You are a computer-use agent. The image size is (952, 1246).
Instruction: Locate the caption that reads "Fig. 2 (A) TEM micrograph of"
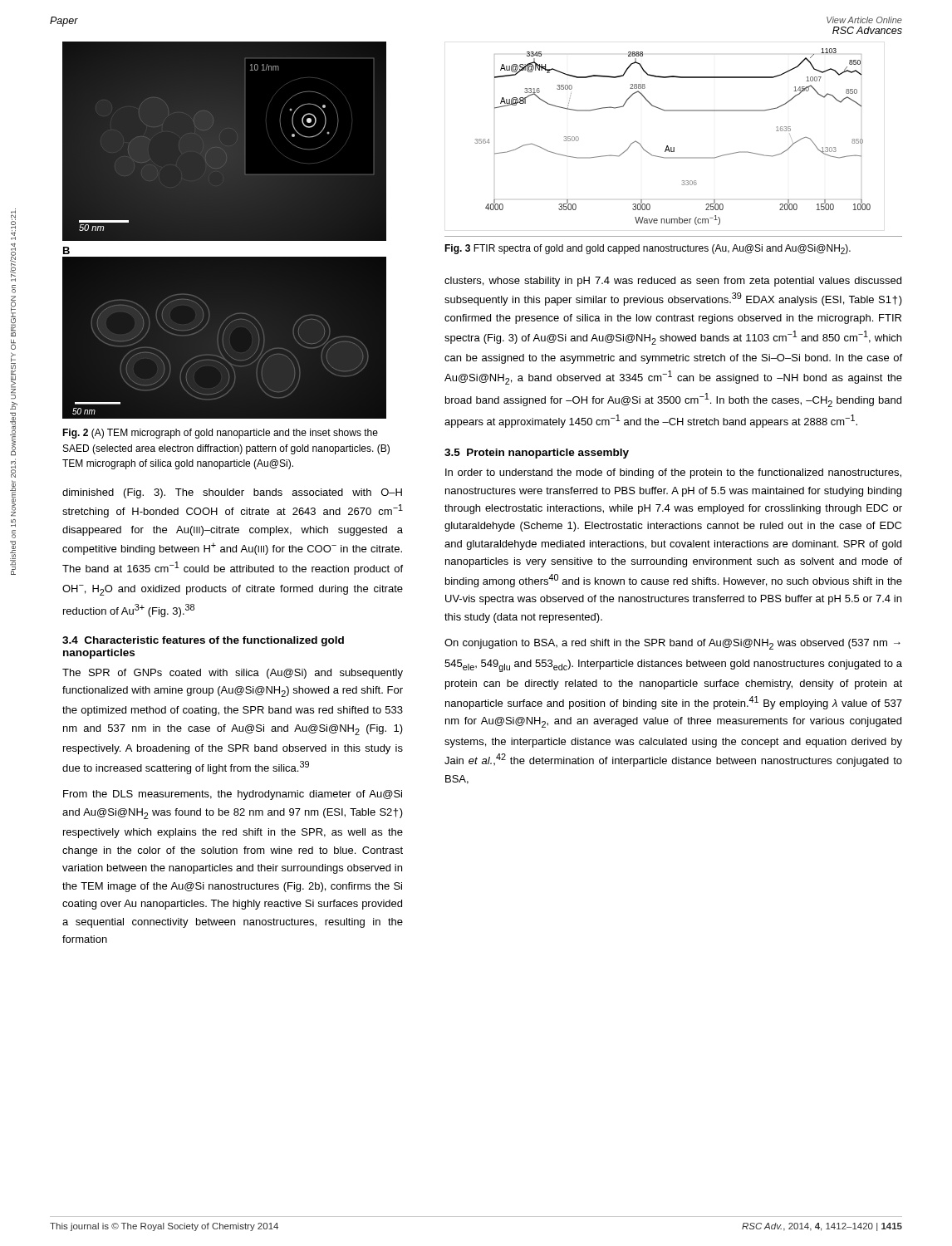[x=226, y=448]
